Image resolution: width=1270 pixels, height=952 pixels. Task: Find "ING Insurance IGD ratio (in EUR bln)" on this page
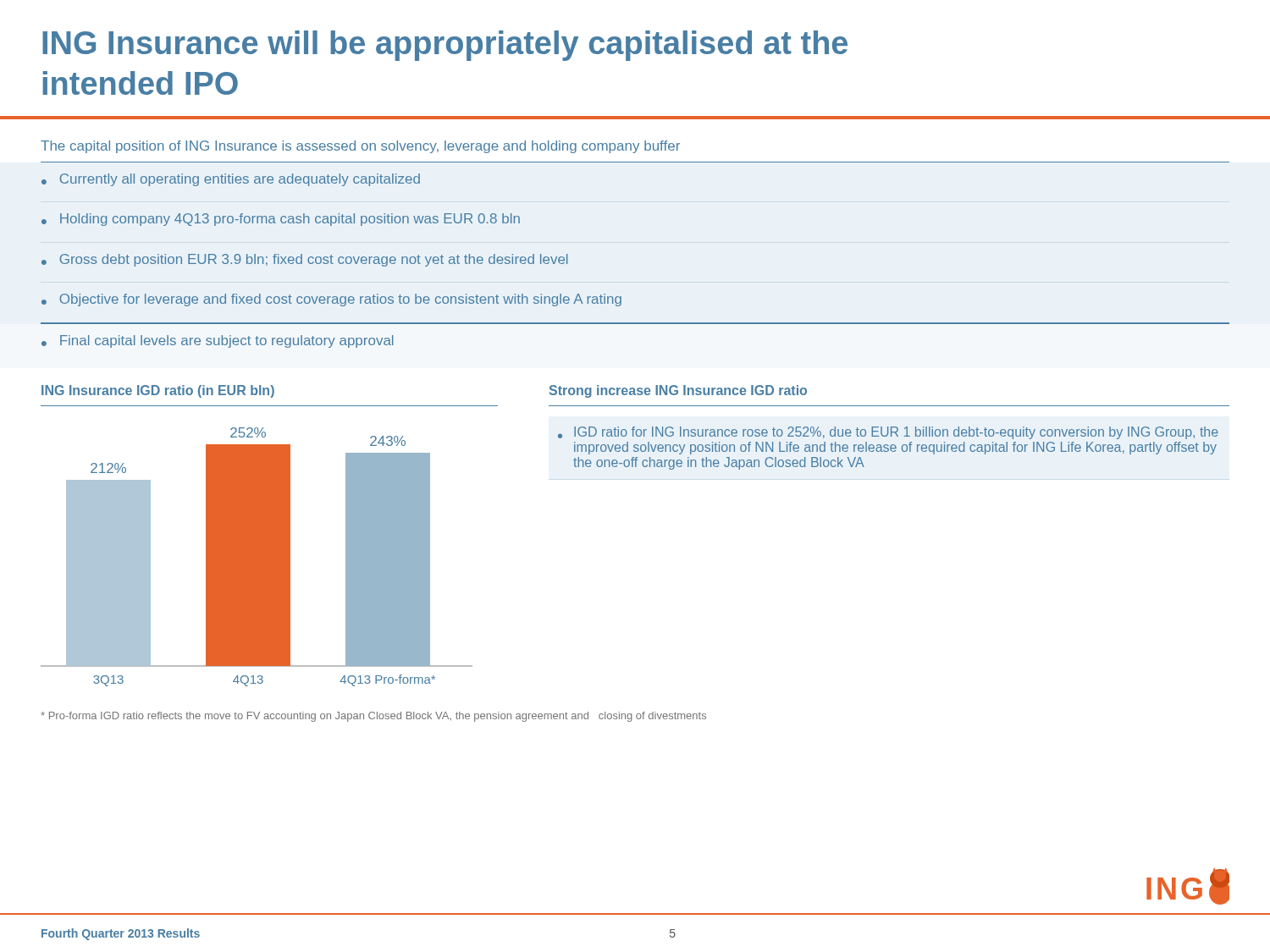click(x=158, y=390)
